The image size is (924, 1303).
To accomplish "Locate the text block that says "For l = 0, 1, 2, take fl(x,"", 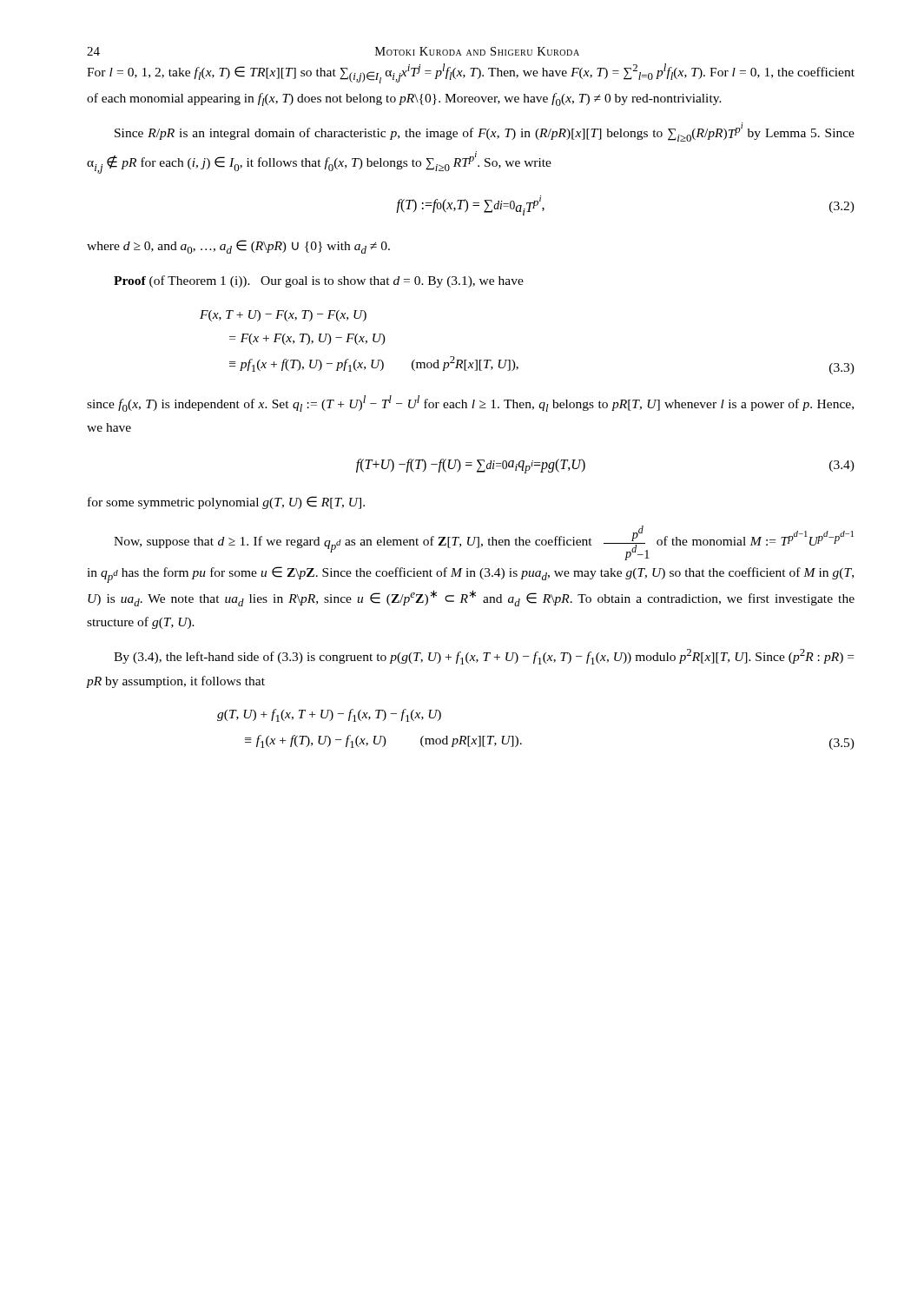I will (471, 117).
